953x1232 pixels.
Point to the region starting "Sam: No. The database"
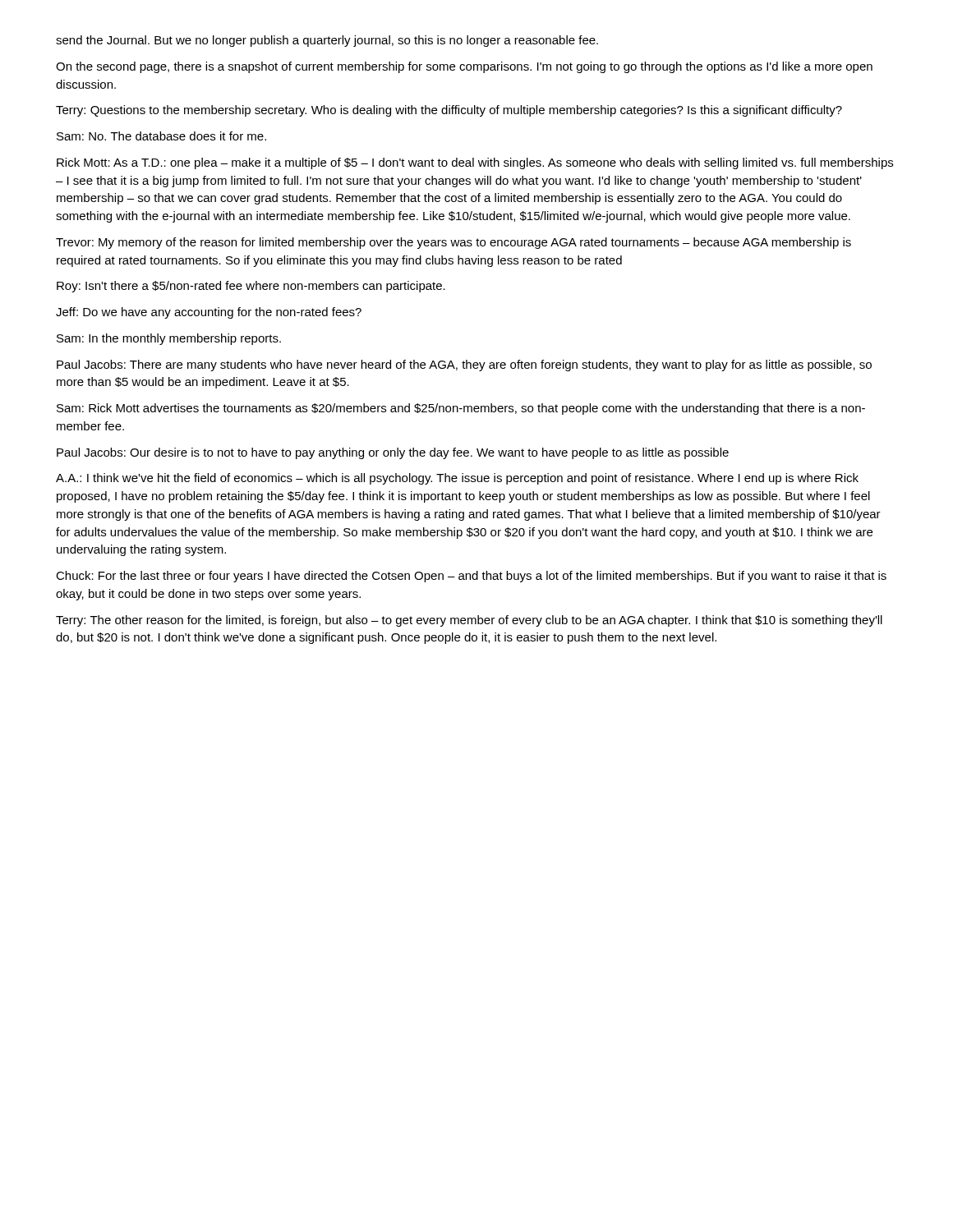(162, 136)
